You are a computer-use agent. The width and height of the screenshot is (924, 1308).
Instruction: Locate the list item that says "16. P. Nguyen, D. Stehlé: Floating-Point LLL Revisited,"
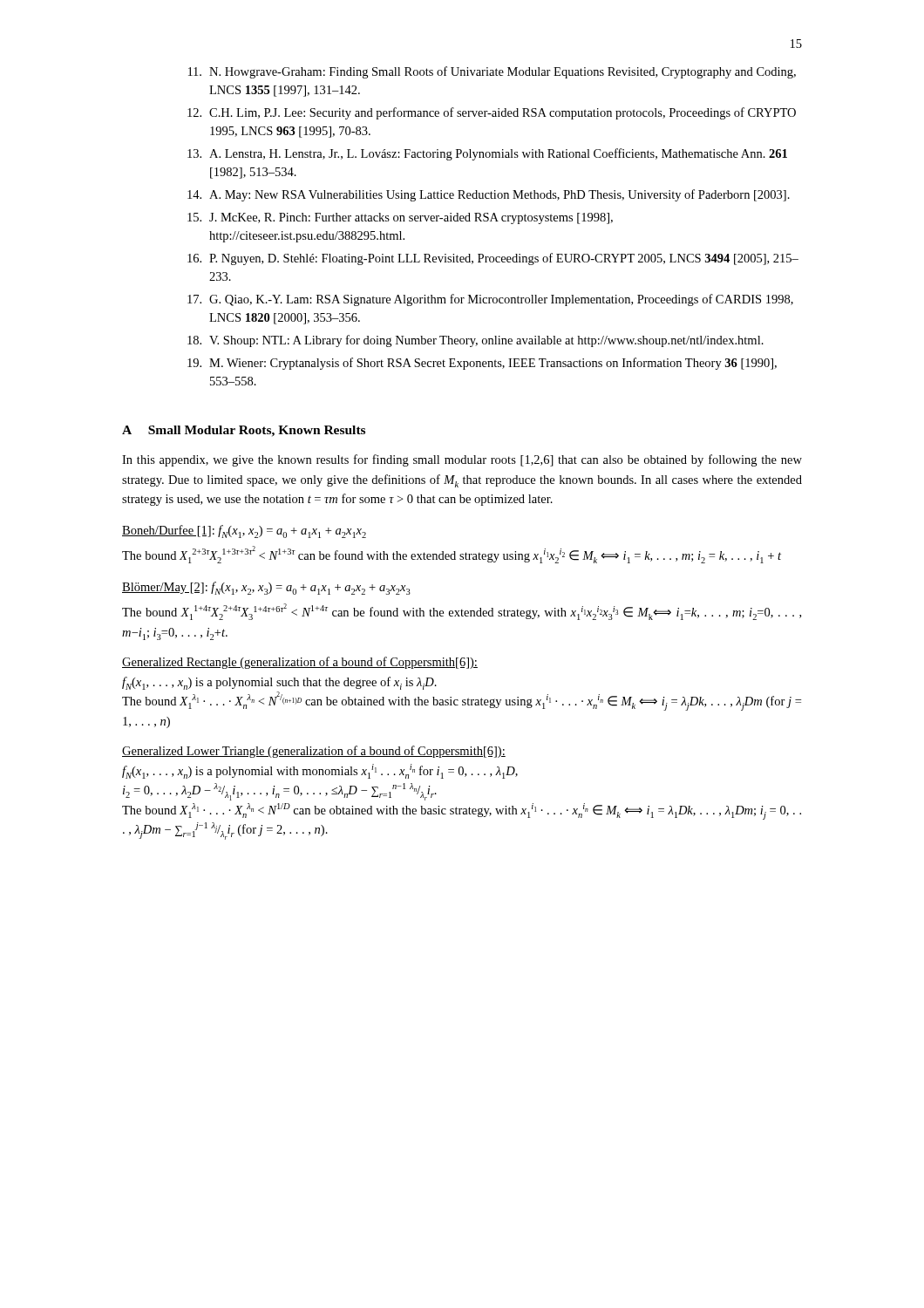point(488,268)
